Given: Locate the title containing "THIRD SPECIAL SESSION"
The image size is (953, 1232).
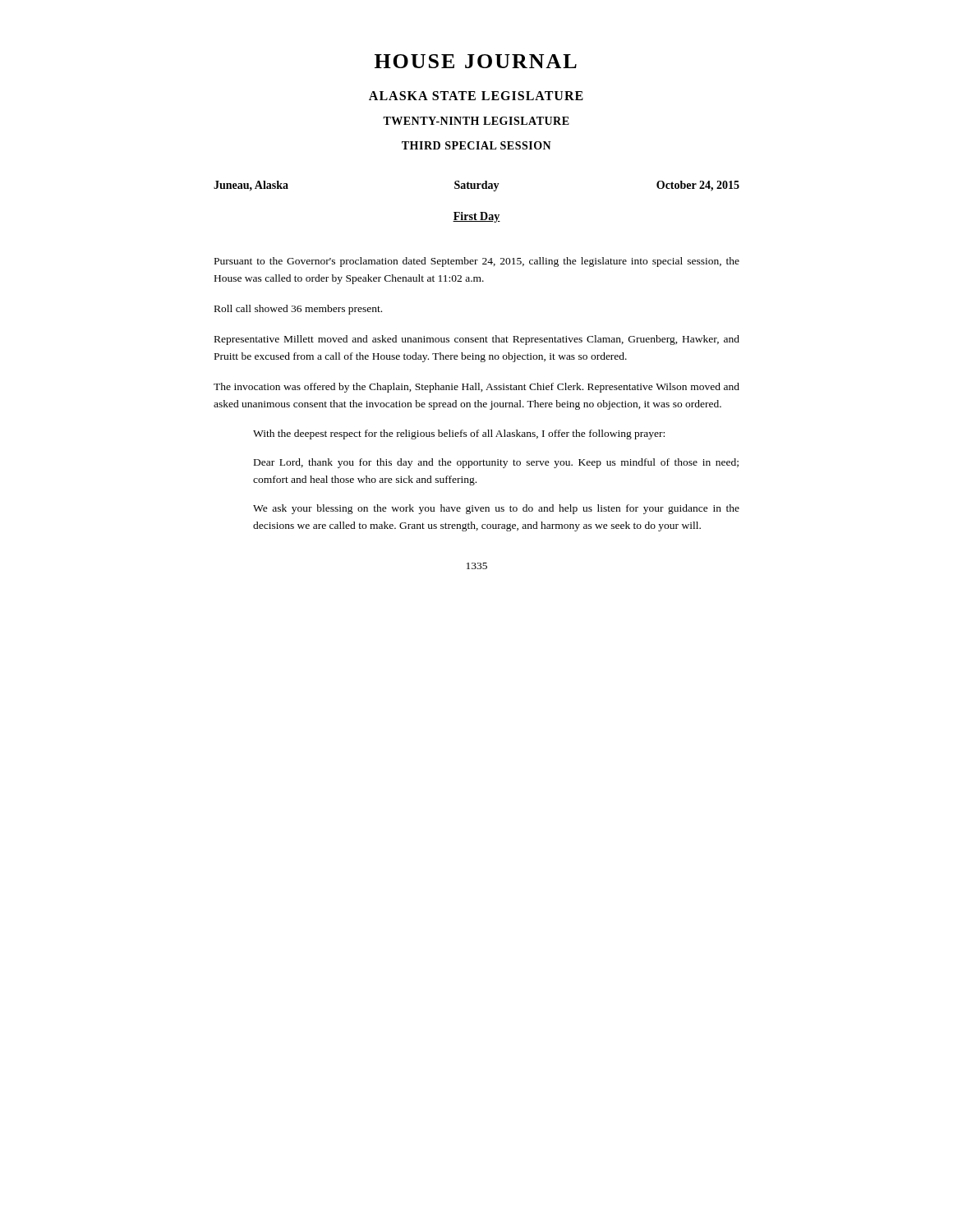Looking at the screenshot, I should (x=476, y=146).
